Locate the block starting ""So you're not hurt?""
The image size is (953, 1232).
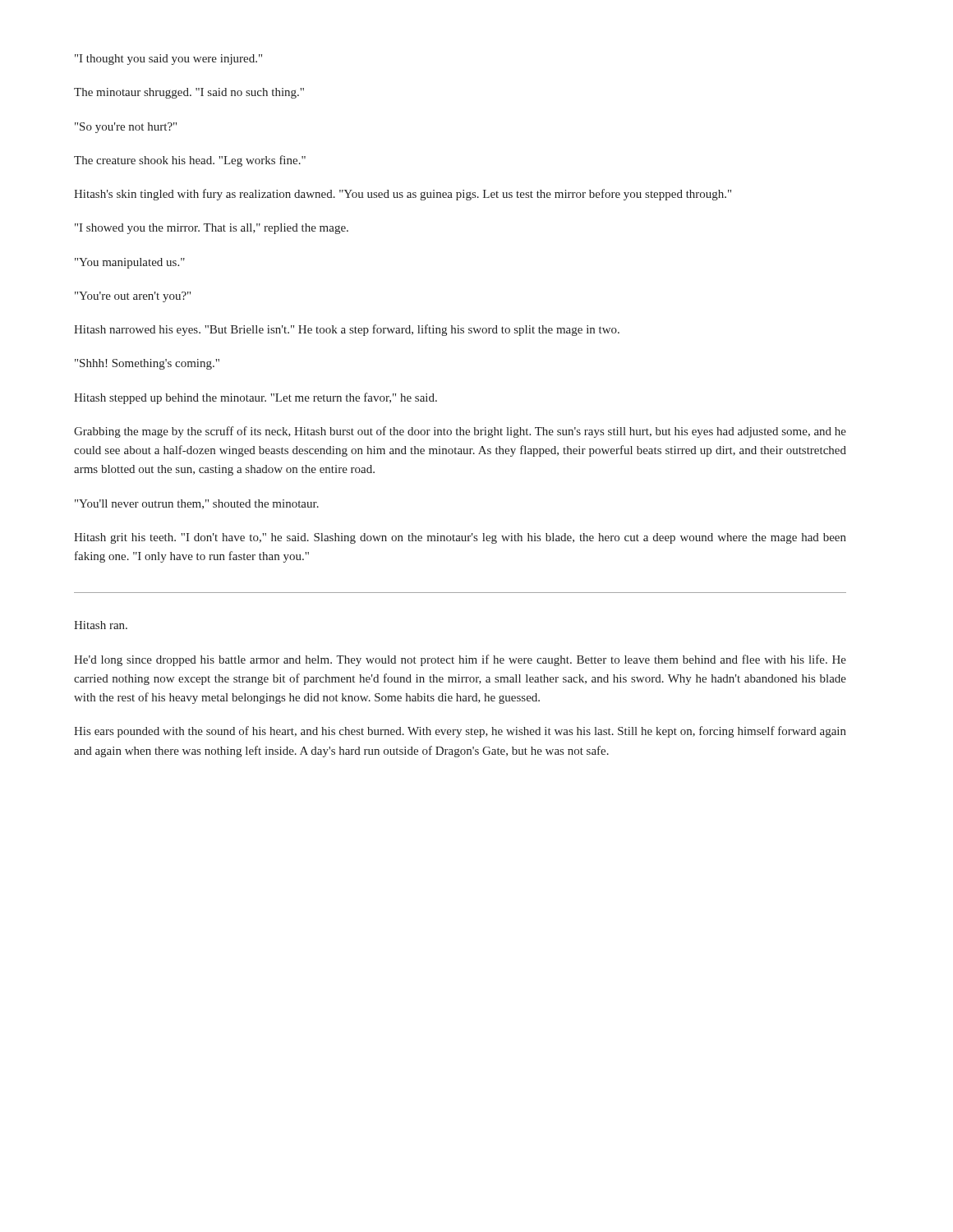pos(126,126)
